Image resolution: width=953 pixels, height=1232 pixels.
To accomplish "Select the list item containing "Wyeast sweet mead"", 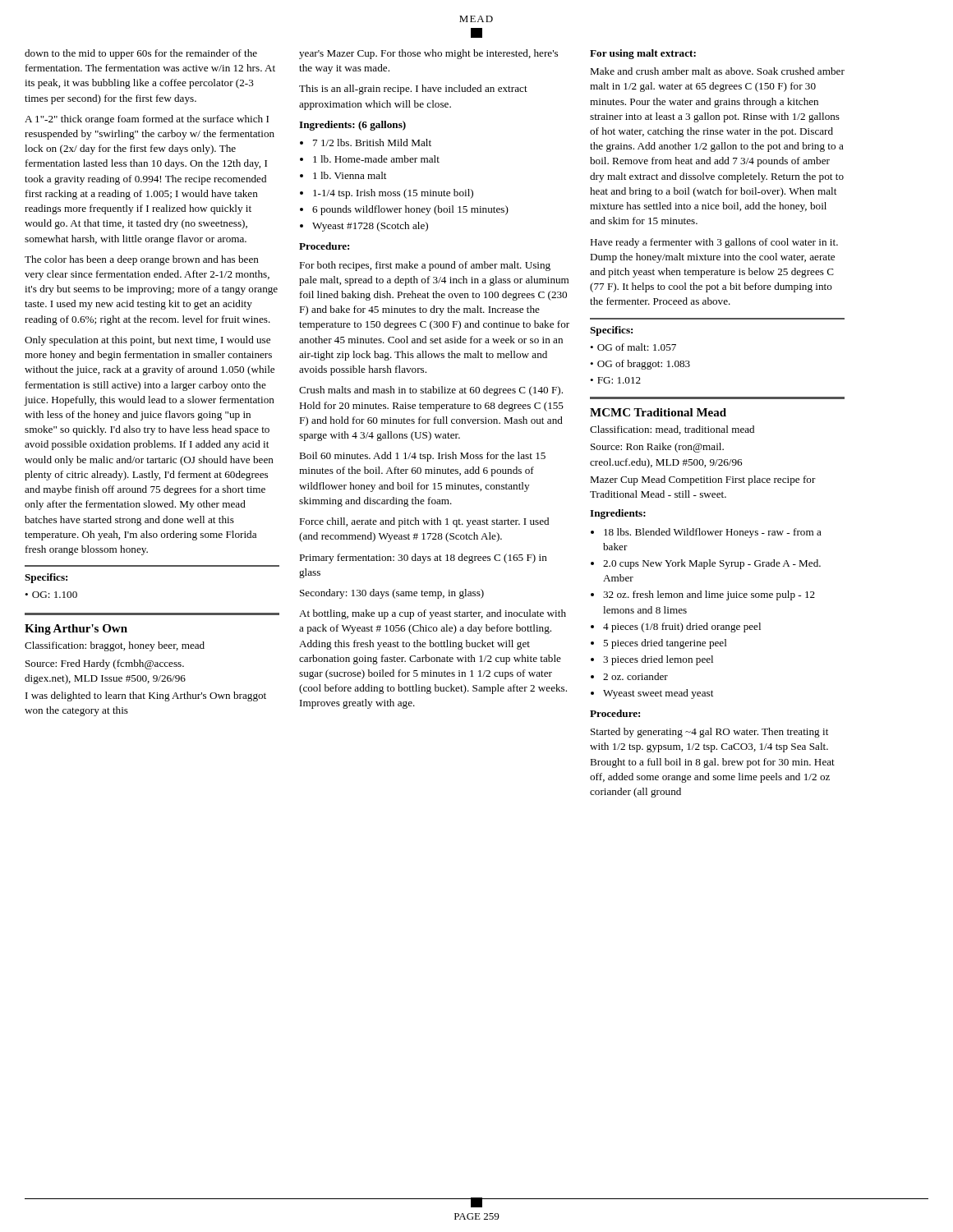I will click(x=658, y=693).
